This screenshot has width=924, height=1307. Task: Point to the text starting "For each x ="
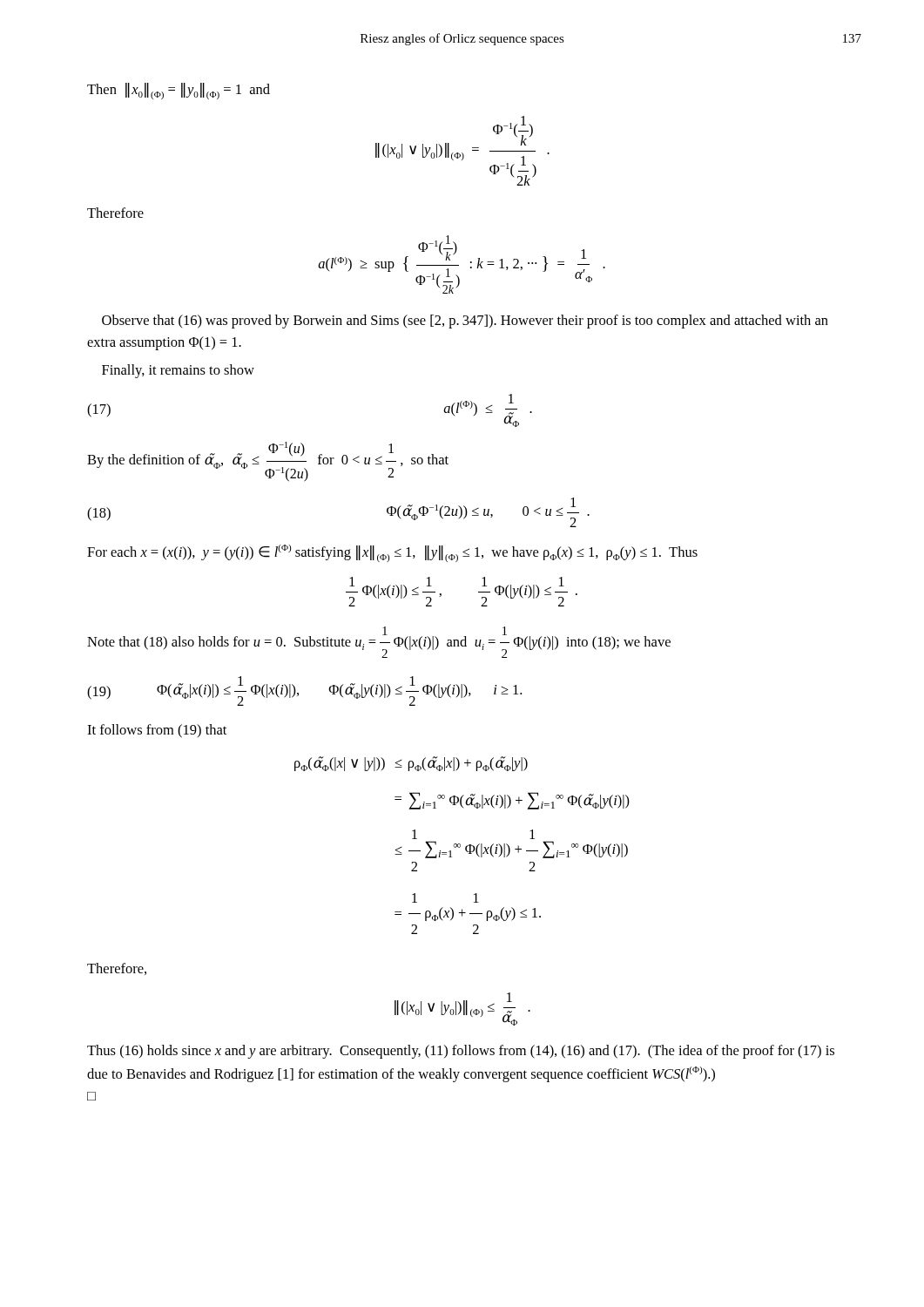tap(392, 552)
